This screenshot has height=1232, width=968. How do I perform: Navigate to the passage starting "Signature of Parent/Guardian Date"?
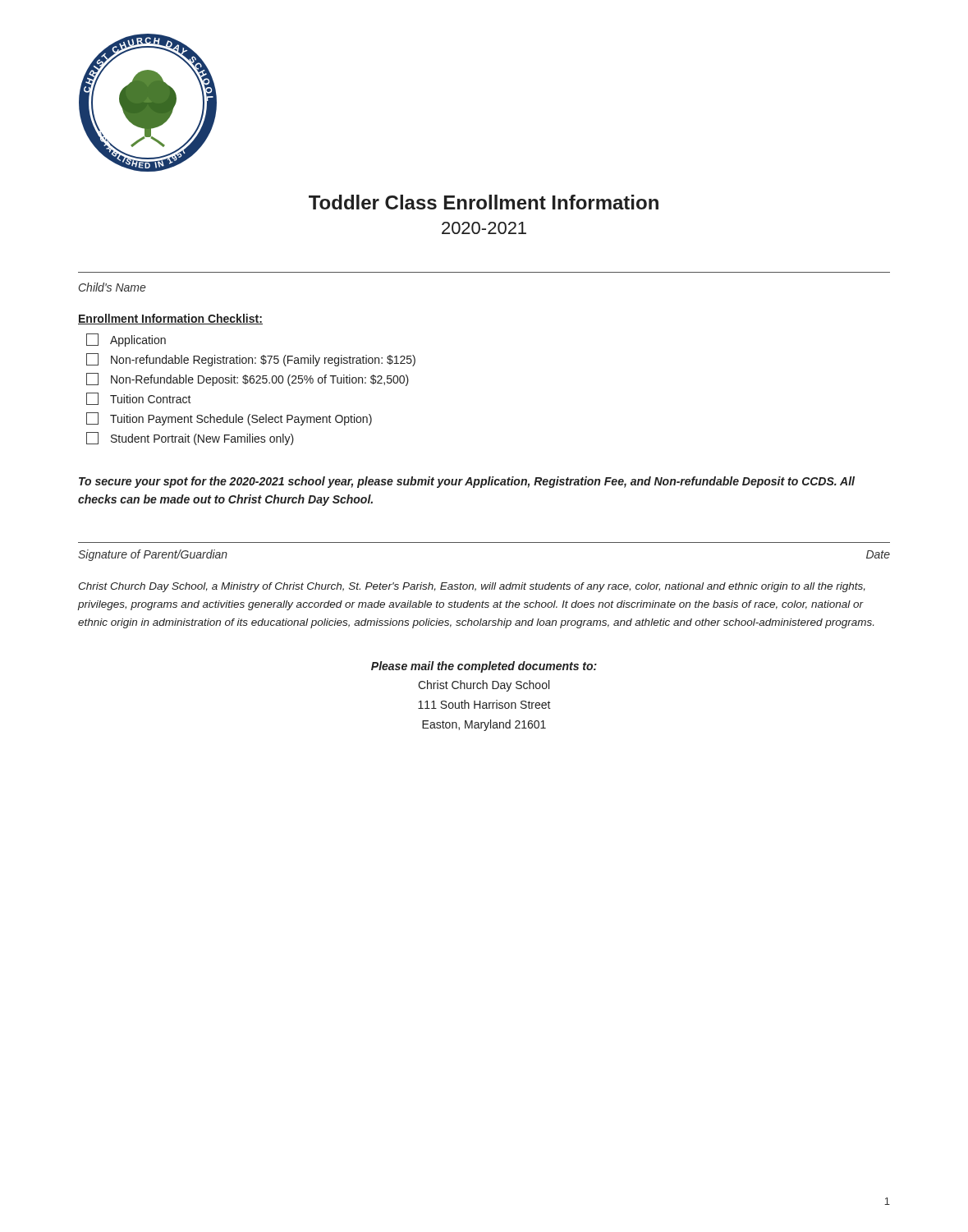pos(484,551)
